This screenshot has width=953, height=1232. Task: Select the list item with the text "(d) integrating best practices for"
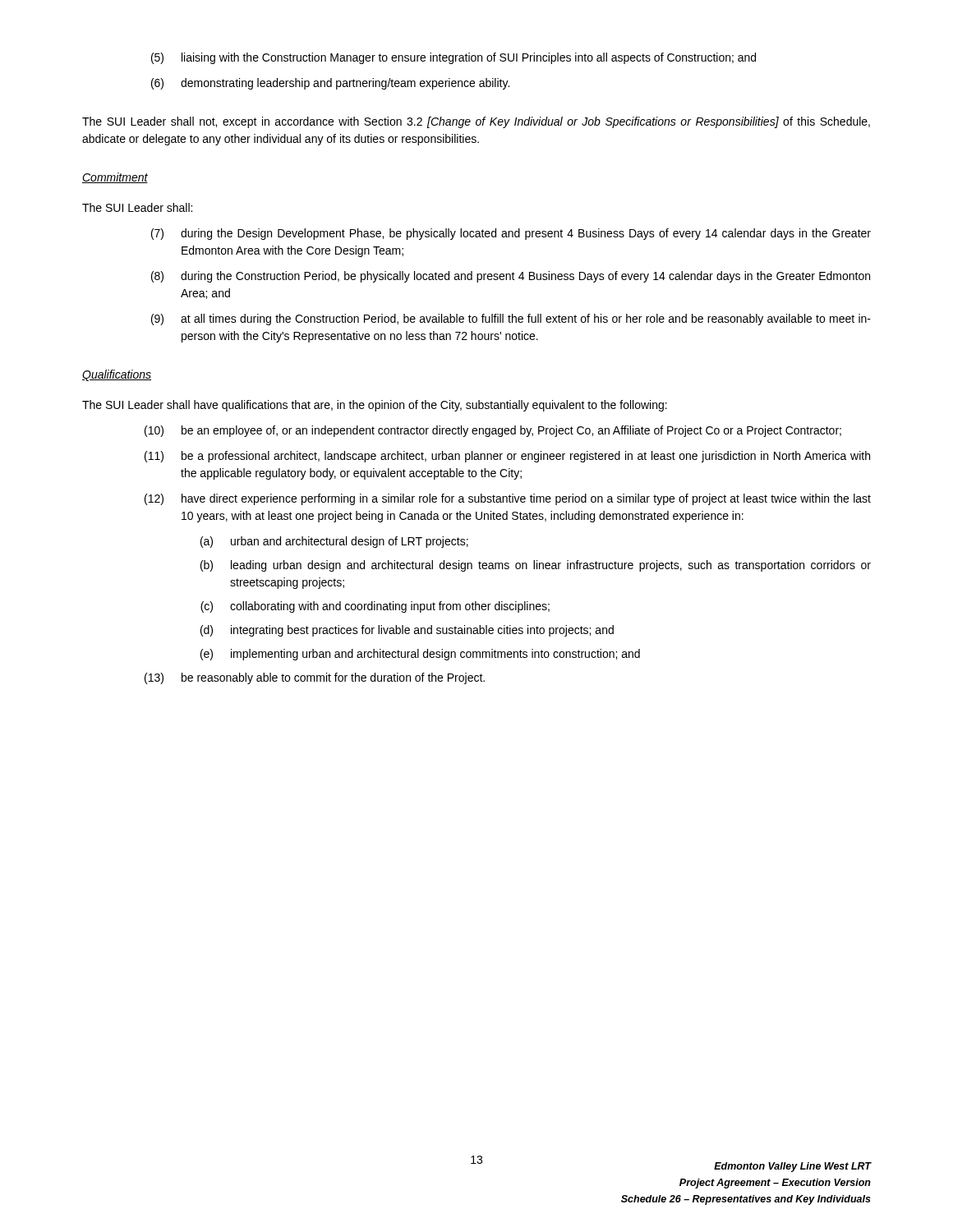(x=518, y=630)
